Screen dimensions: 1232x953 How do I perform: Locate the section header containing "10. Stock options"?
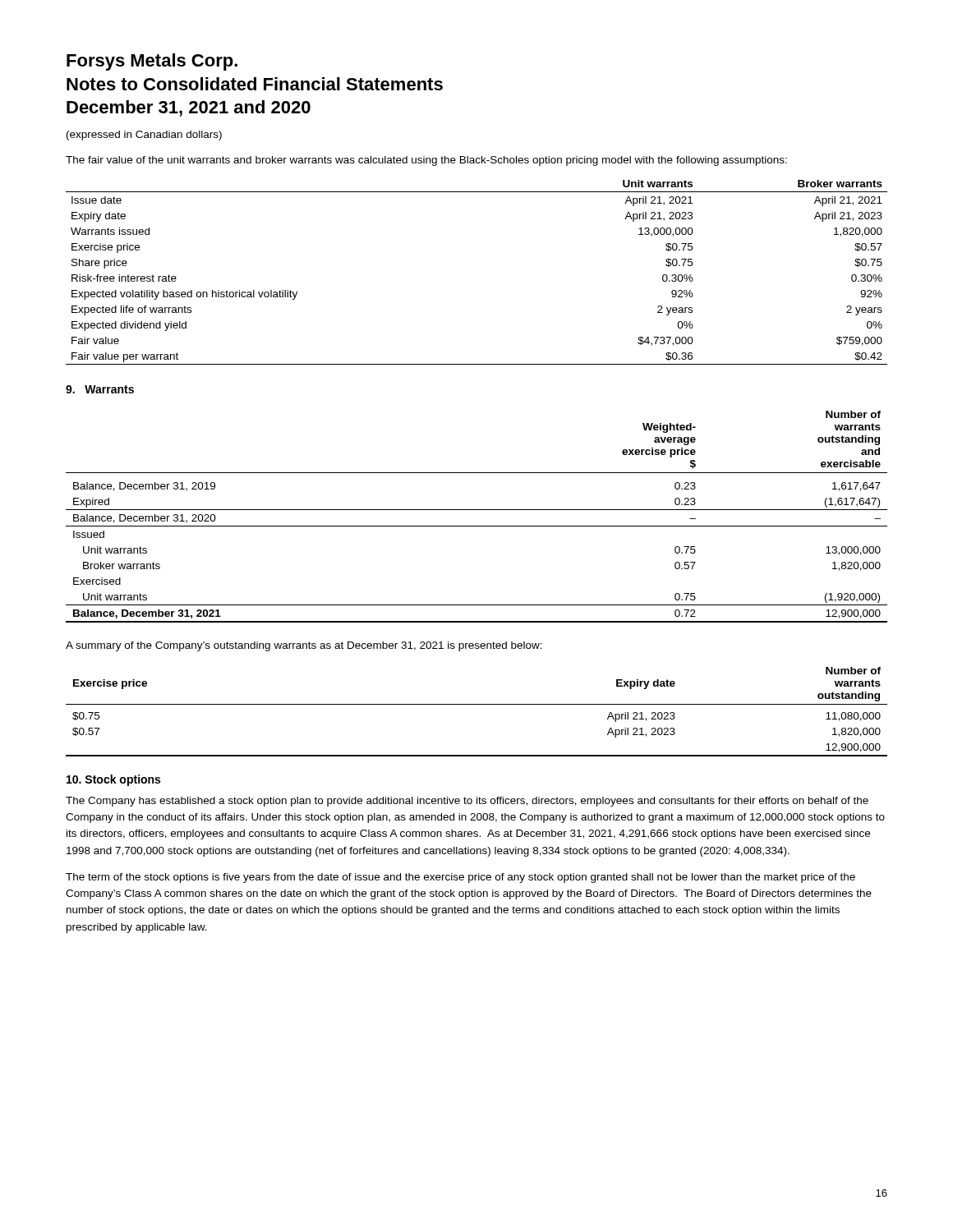(x=113, y=779)
